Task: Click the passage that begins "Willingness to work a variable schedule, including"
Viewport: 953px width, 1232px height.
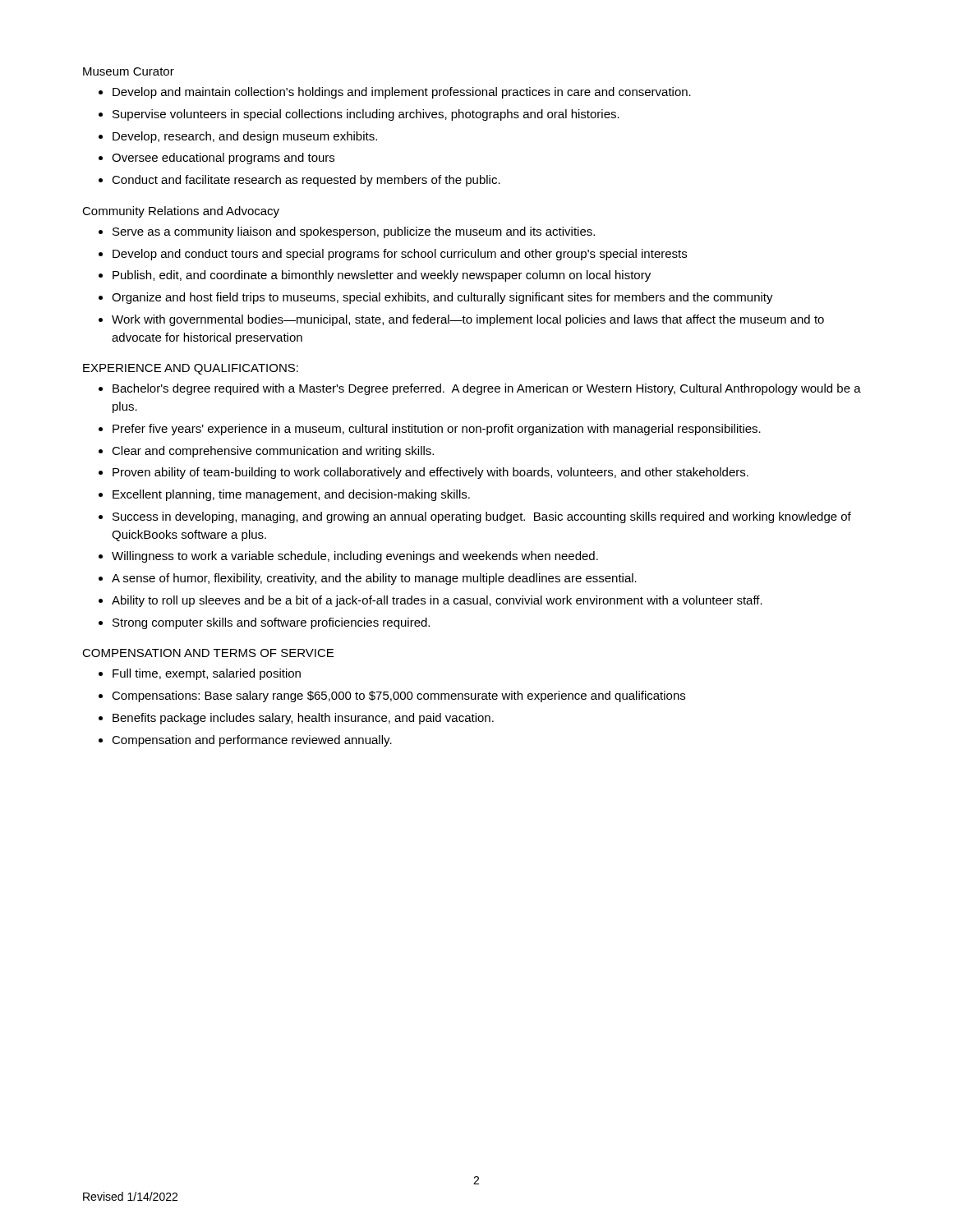Action: click(x=491, y=556)
